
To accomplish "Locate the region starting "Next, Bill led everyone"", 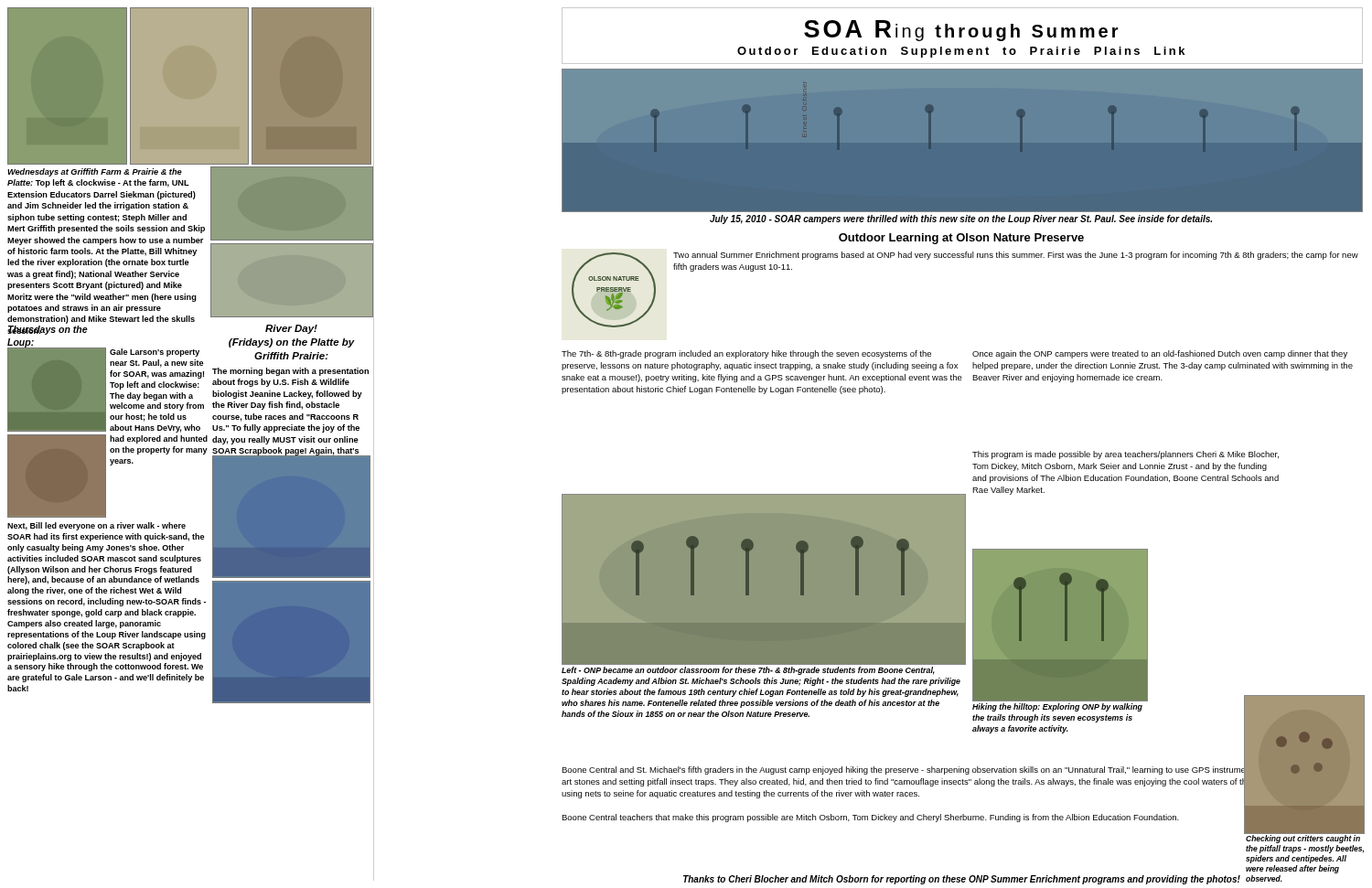I will [107, 607].
